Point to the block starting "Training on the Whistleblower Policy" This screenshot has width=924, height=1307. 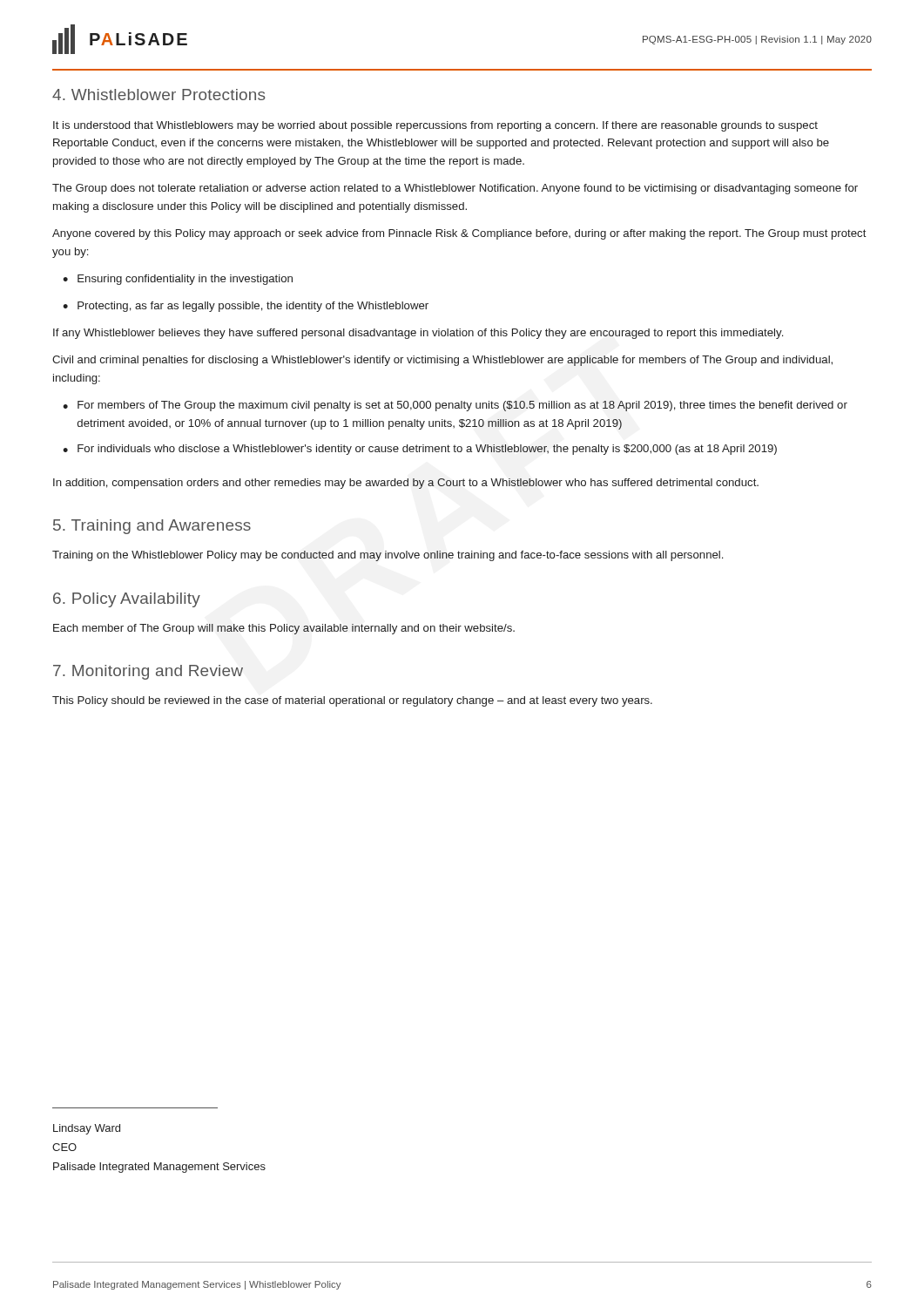(x=388, y=555)
